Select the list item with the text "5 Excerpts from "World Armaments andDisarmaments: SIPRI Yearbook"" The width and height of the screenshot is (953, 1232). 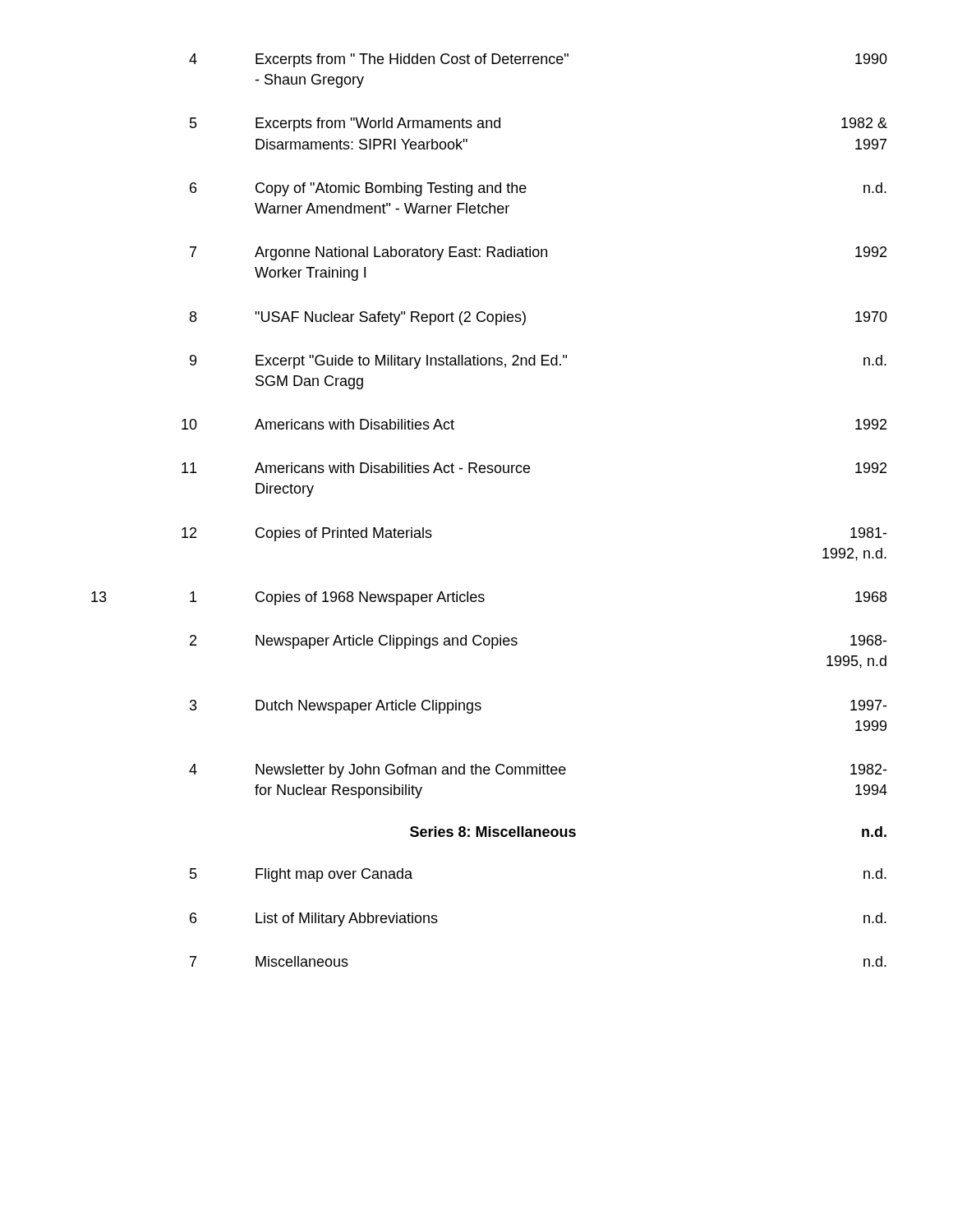476,134
